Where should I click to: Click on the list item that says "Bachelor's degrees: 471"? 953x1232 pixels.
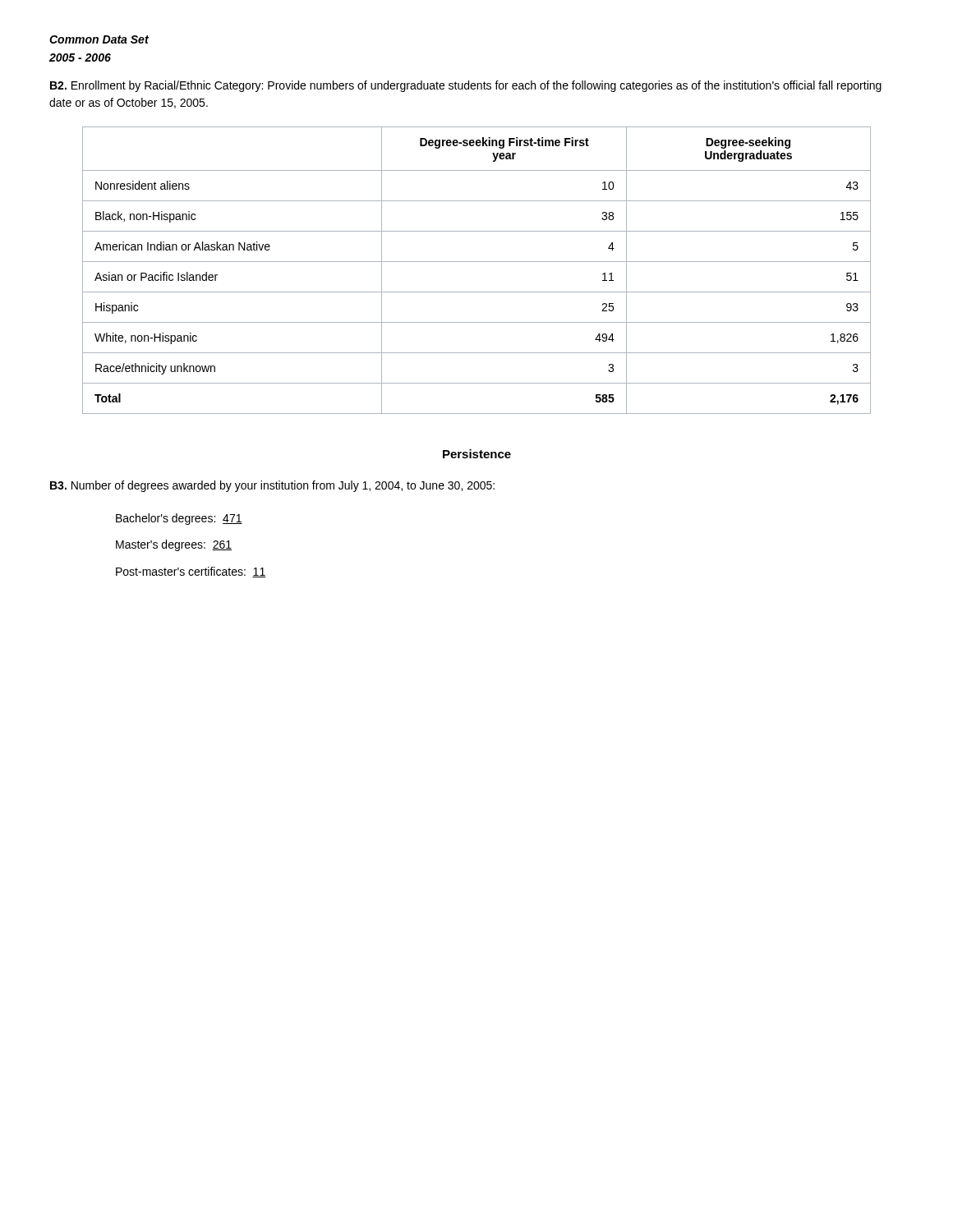(178, 518)
